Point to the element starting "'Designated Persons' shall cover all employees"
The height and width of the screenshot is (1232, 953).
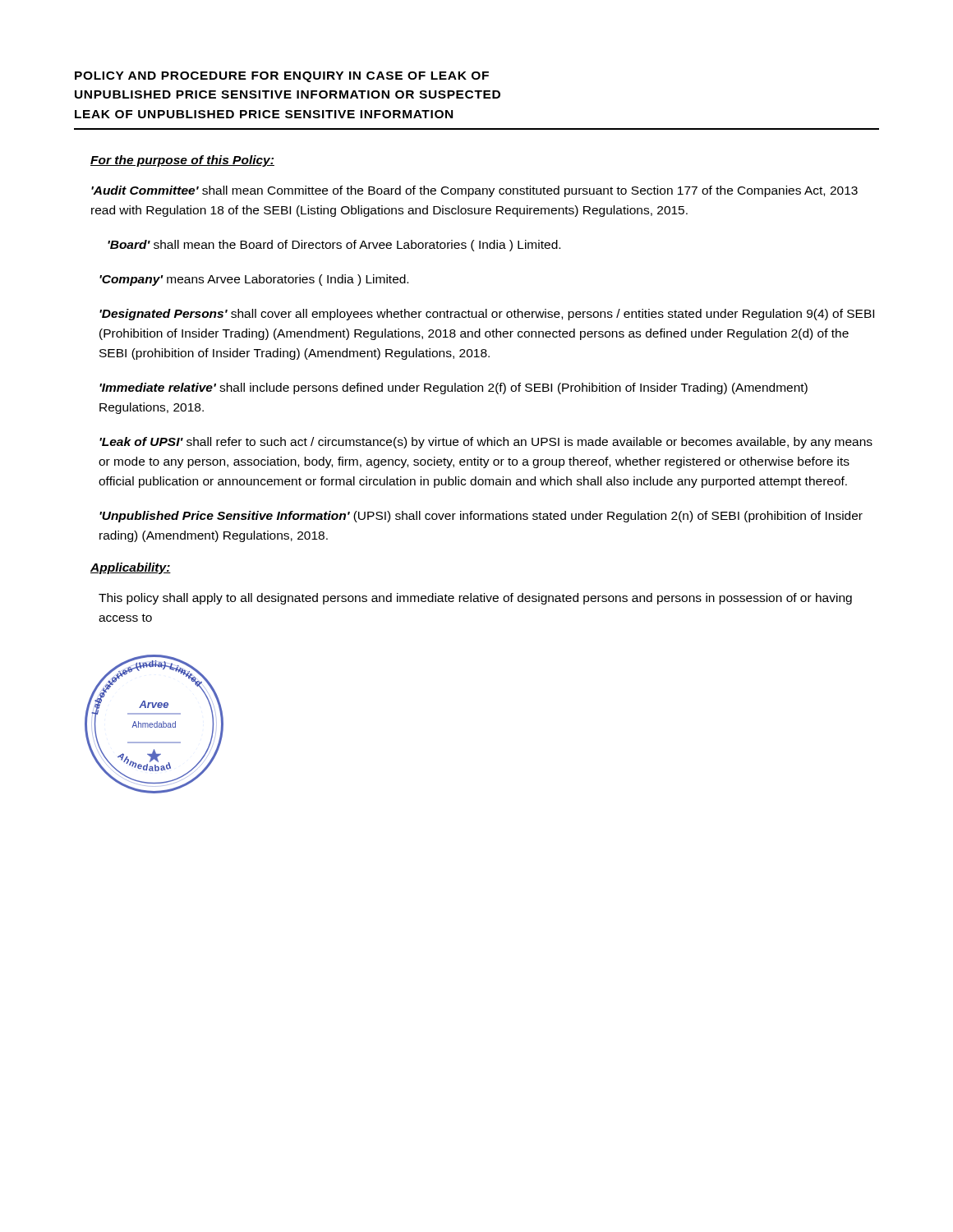pos(487,333)
